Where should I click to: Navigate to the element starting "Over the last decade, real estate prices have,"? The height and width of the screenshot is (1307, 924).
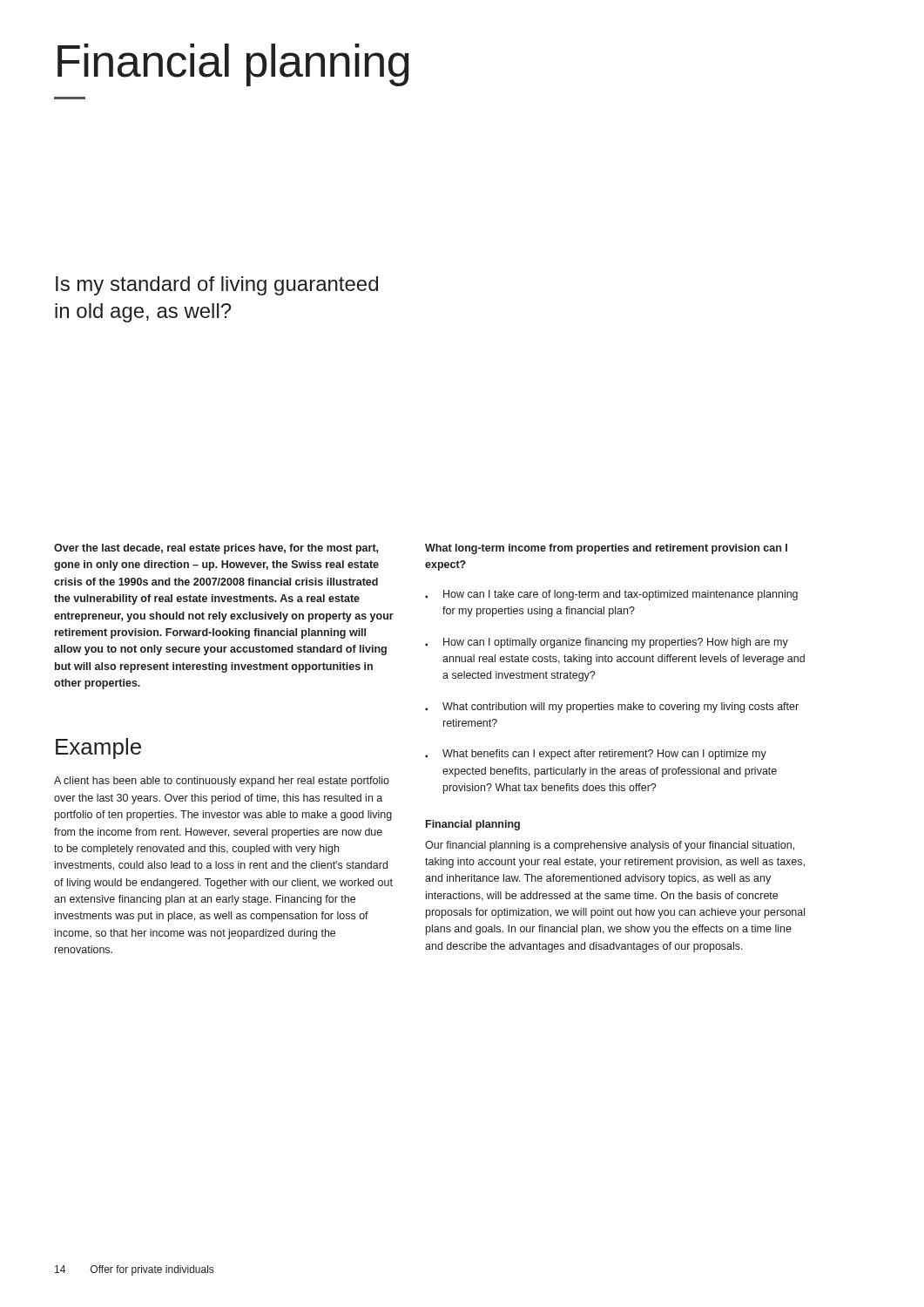(x=224, y=616)
